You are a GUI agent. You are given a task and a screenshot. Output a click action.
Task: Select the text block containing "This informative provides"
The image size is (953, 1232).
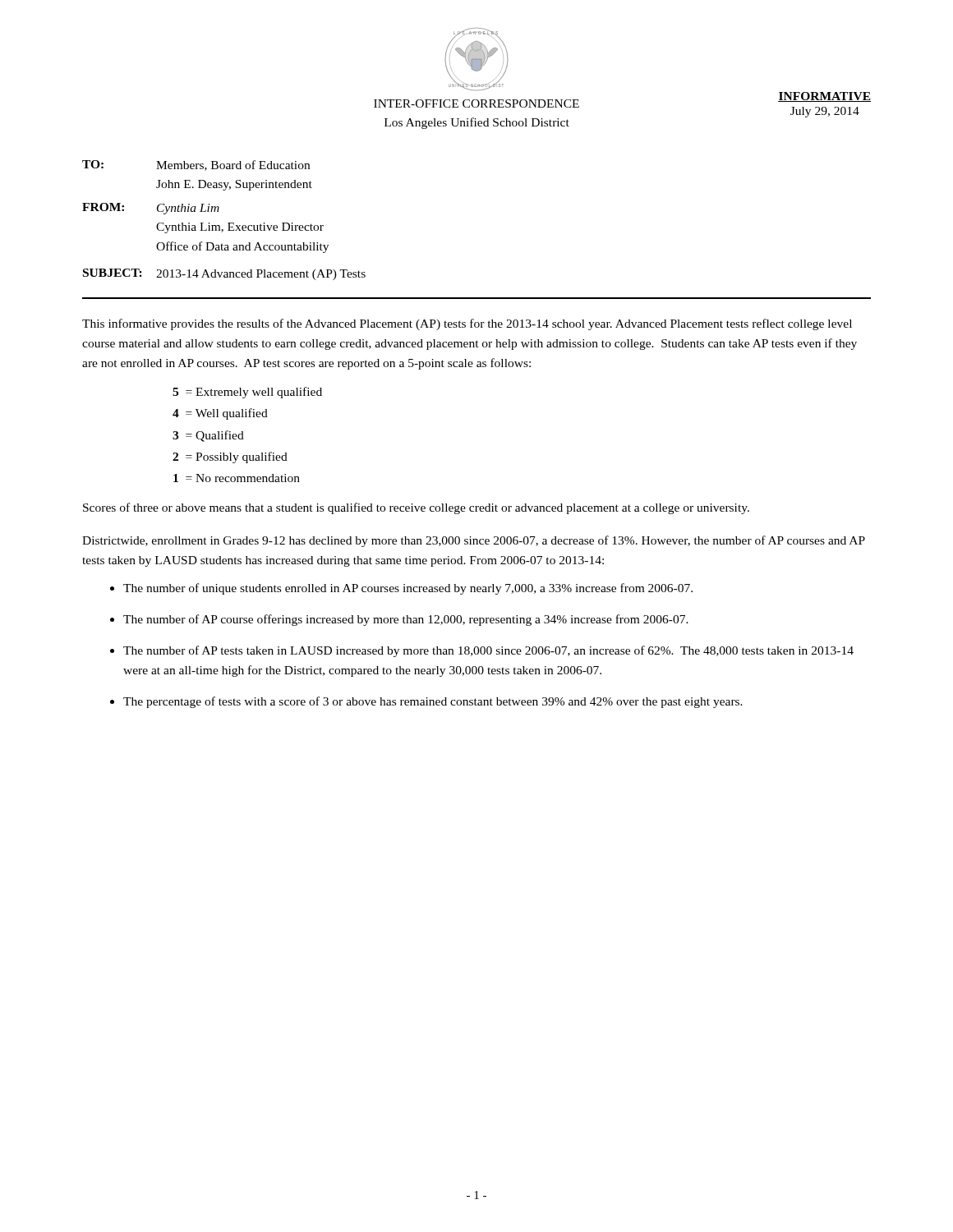coord(470,343)
